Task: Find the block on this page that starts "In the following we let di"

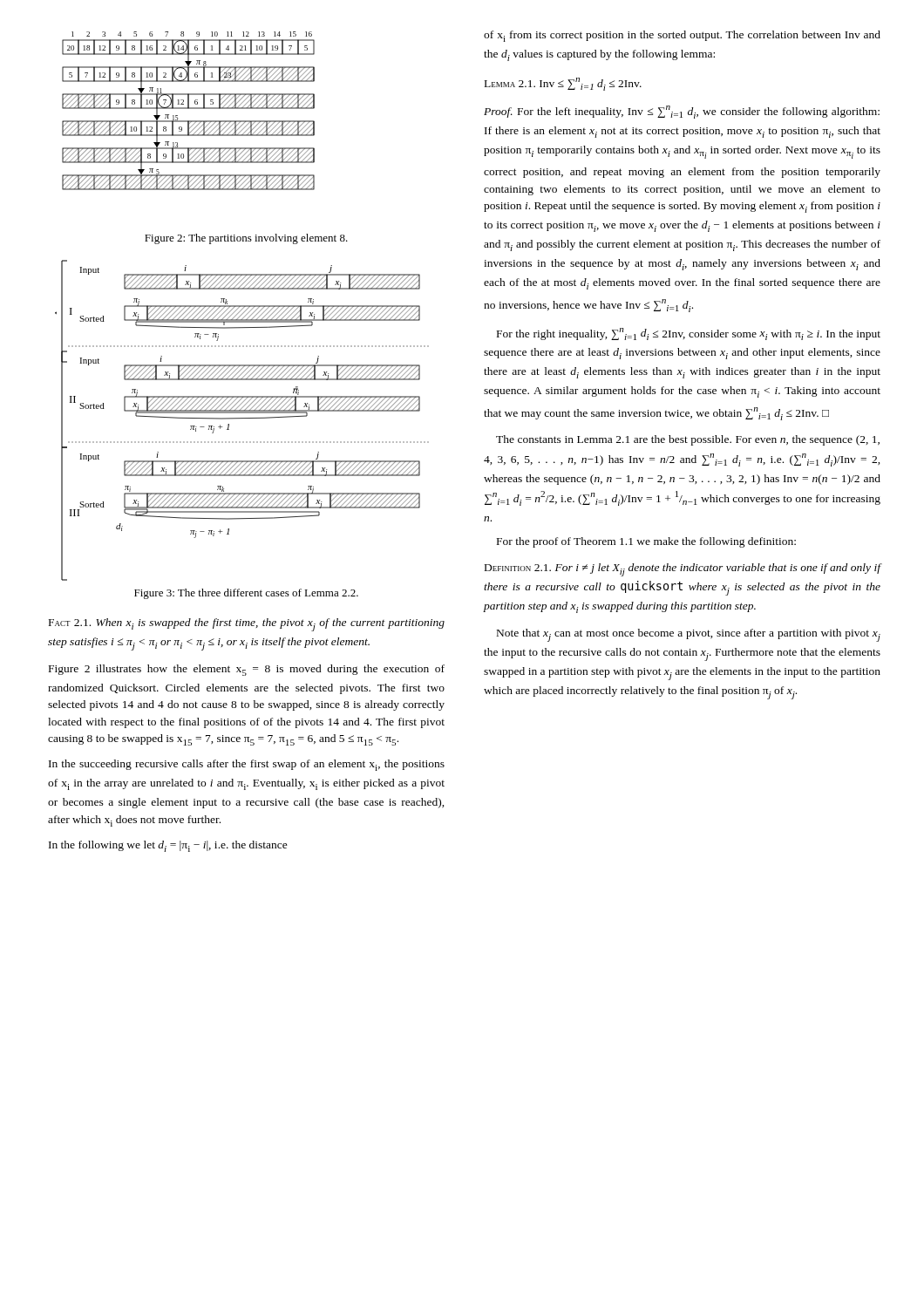Action: pyautogui.click(x=246, y=846)
